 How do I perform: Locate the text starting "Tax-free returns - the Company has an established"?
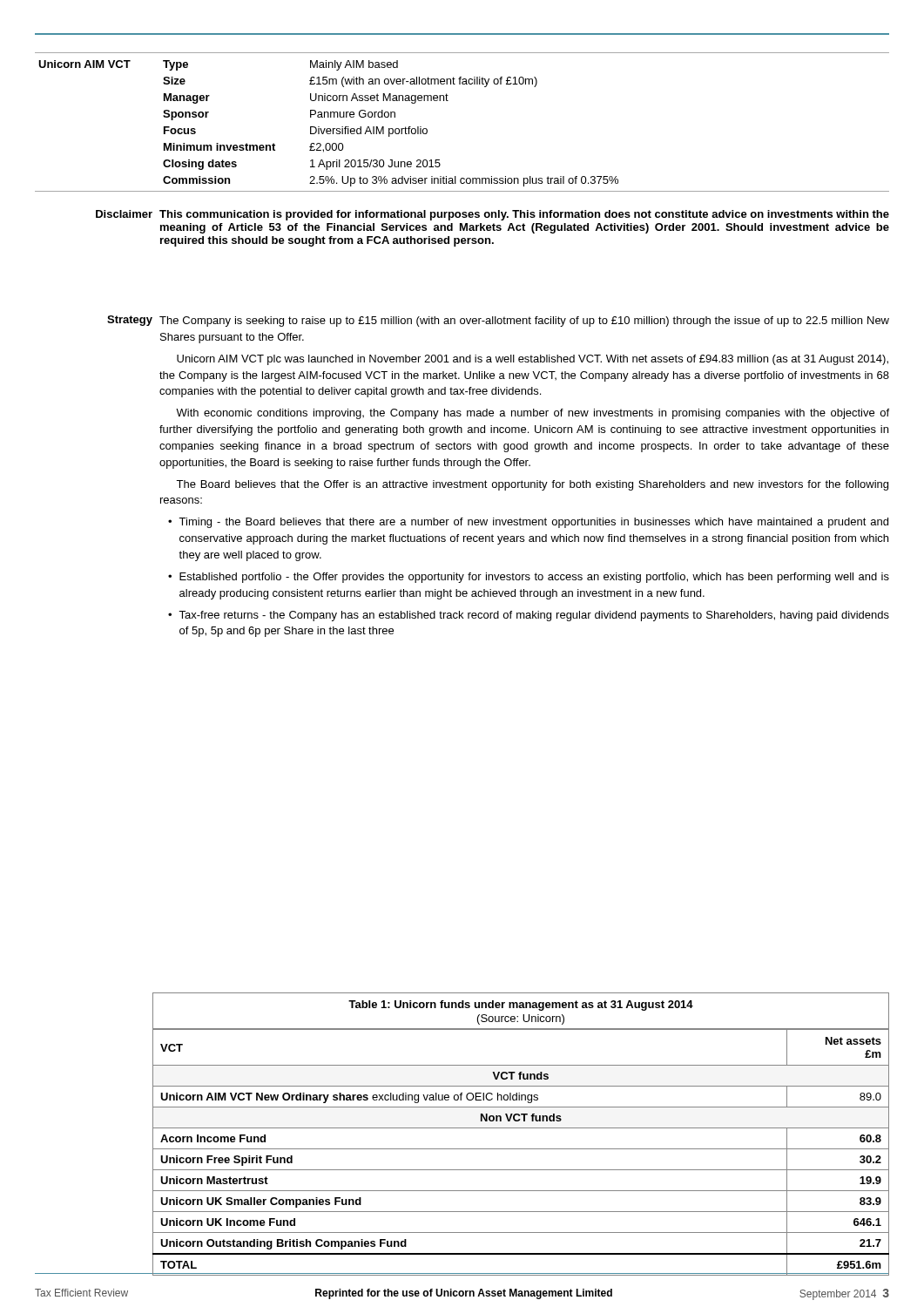click(534, 623)
